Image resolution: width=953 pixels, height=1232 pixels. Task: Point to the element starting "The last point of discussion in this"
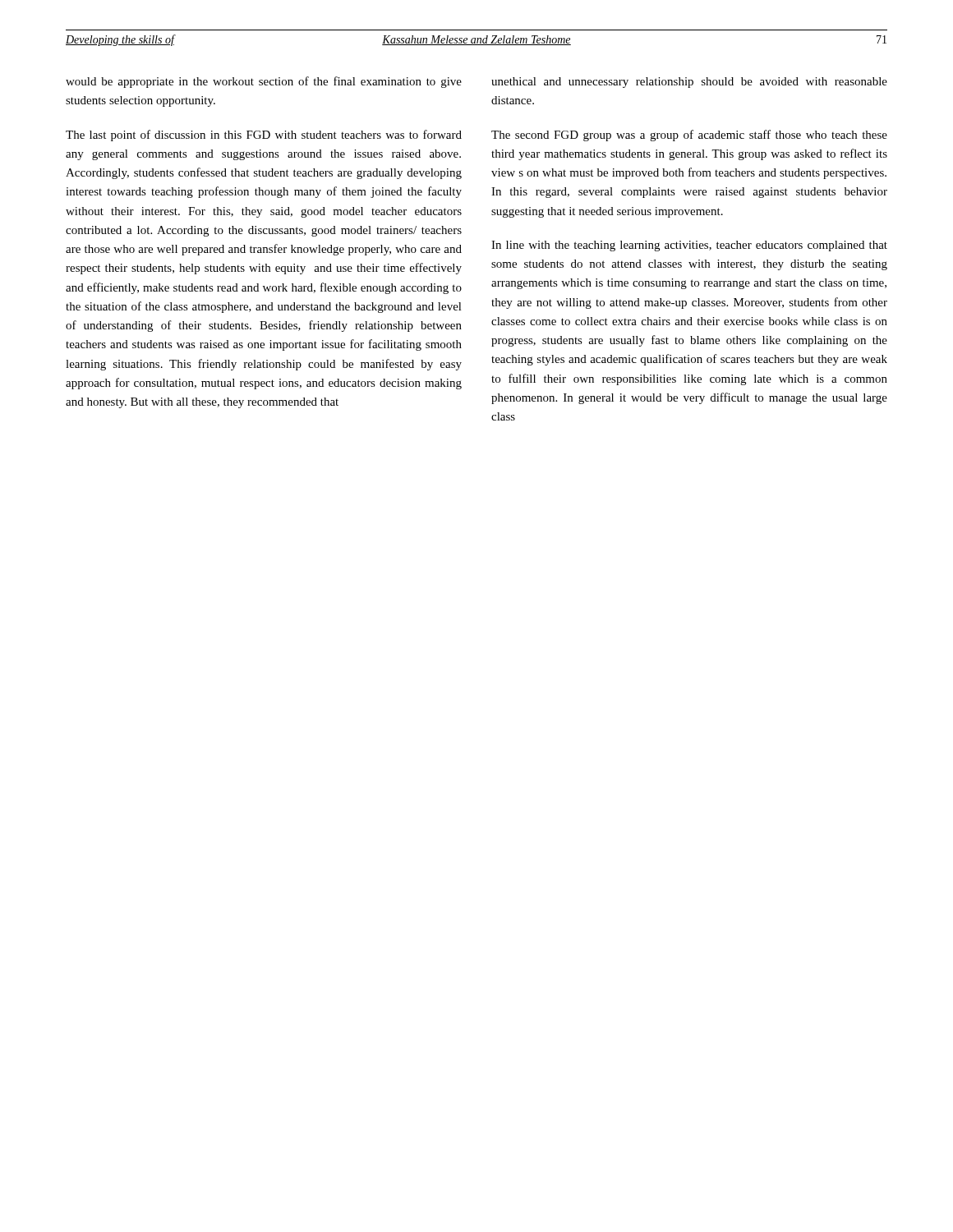tap(264, 269)
